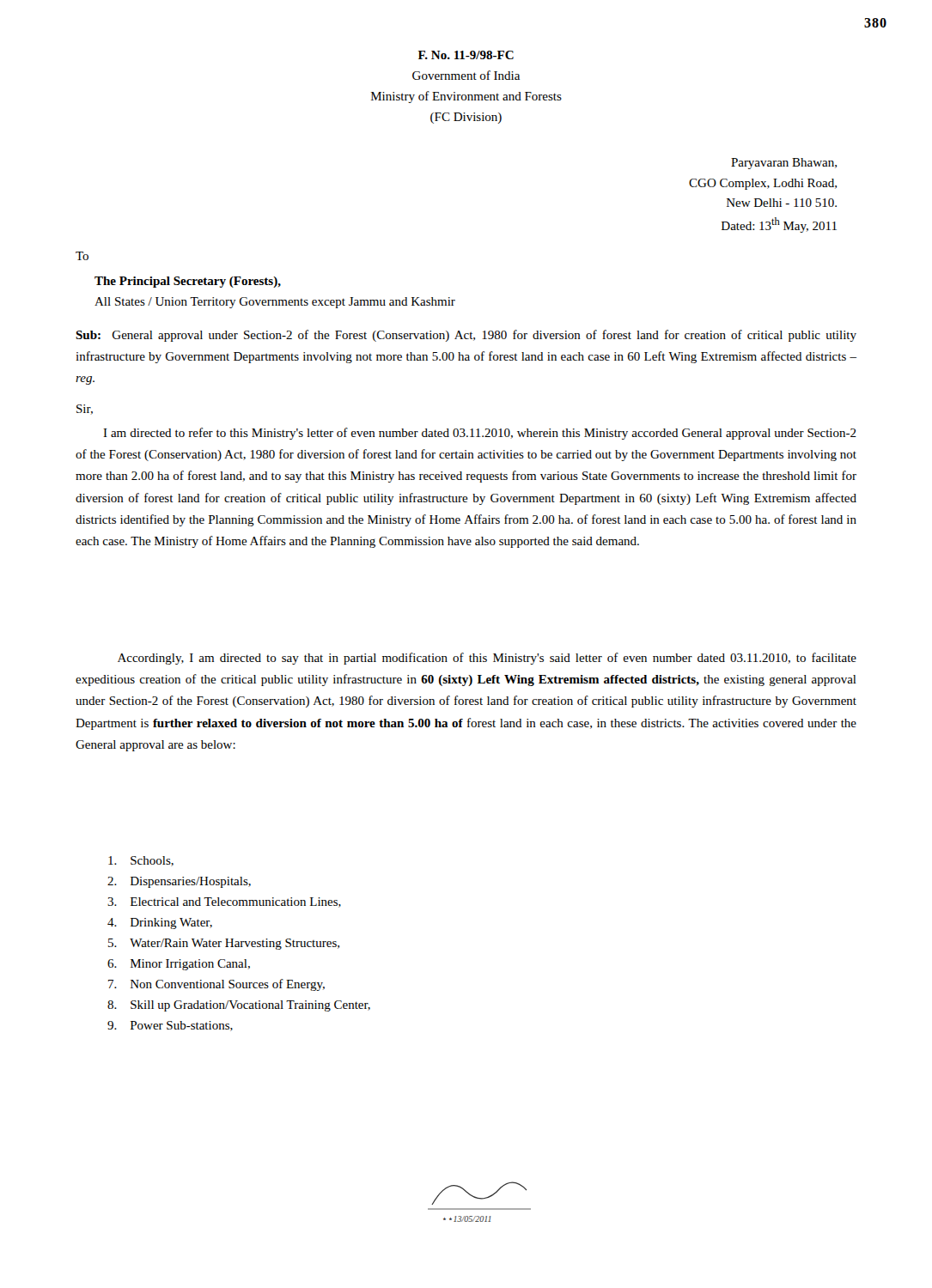Point to the region starting "Paryavaran Bhawan, CGO Complex, Lodhi Road, New Delhi"
Image resolution: width=932 pixels, height=1288 pixels.
click(763, 194)
